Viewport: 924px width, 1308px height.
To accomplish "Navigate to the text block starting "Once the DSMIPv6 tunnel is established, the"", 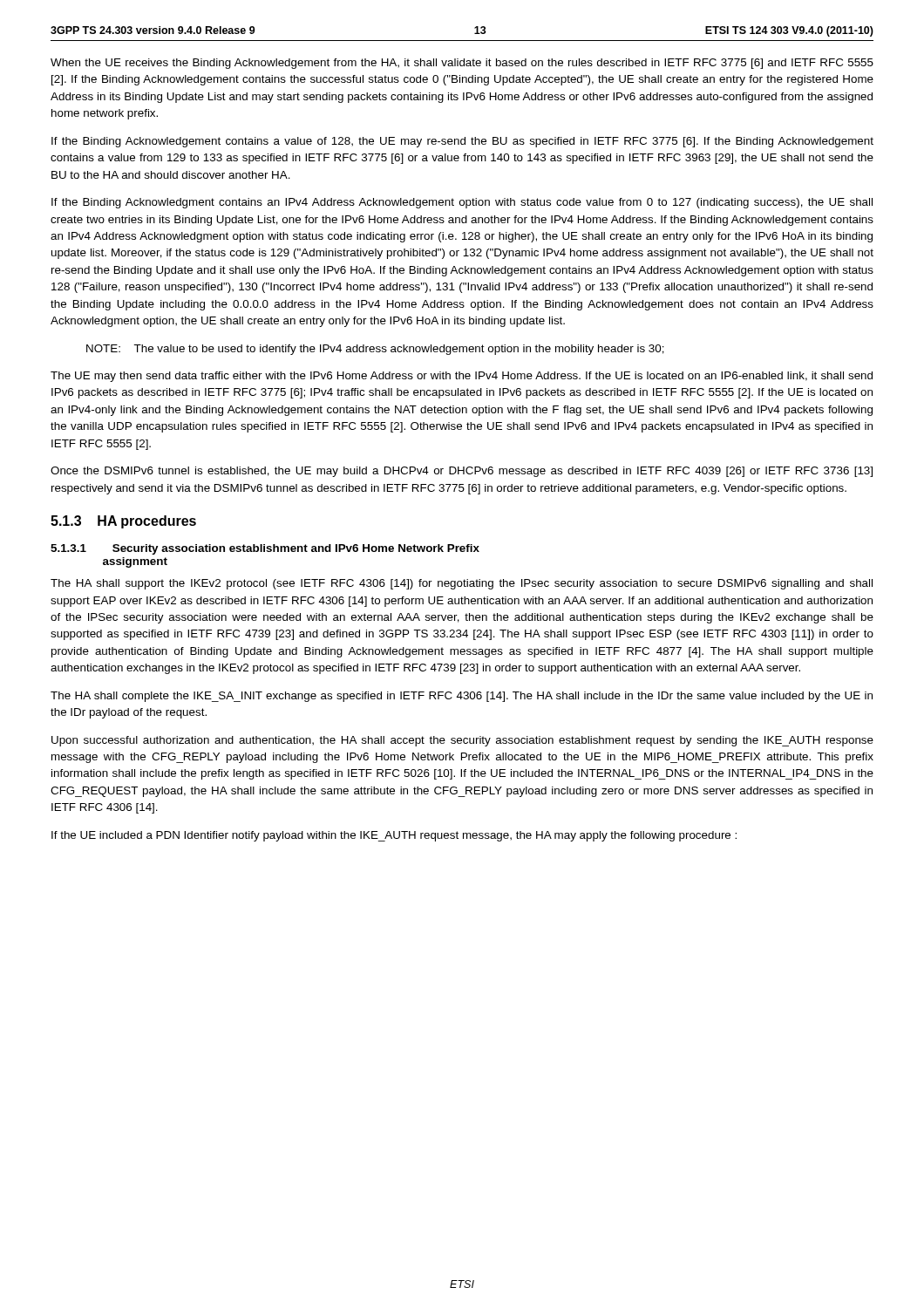I will coord(462,479).
